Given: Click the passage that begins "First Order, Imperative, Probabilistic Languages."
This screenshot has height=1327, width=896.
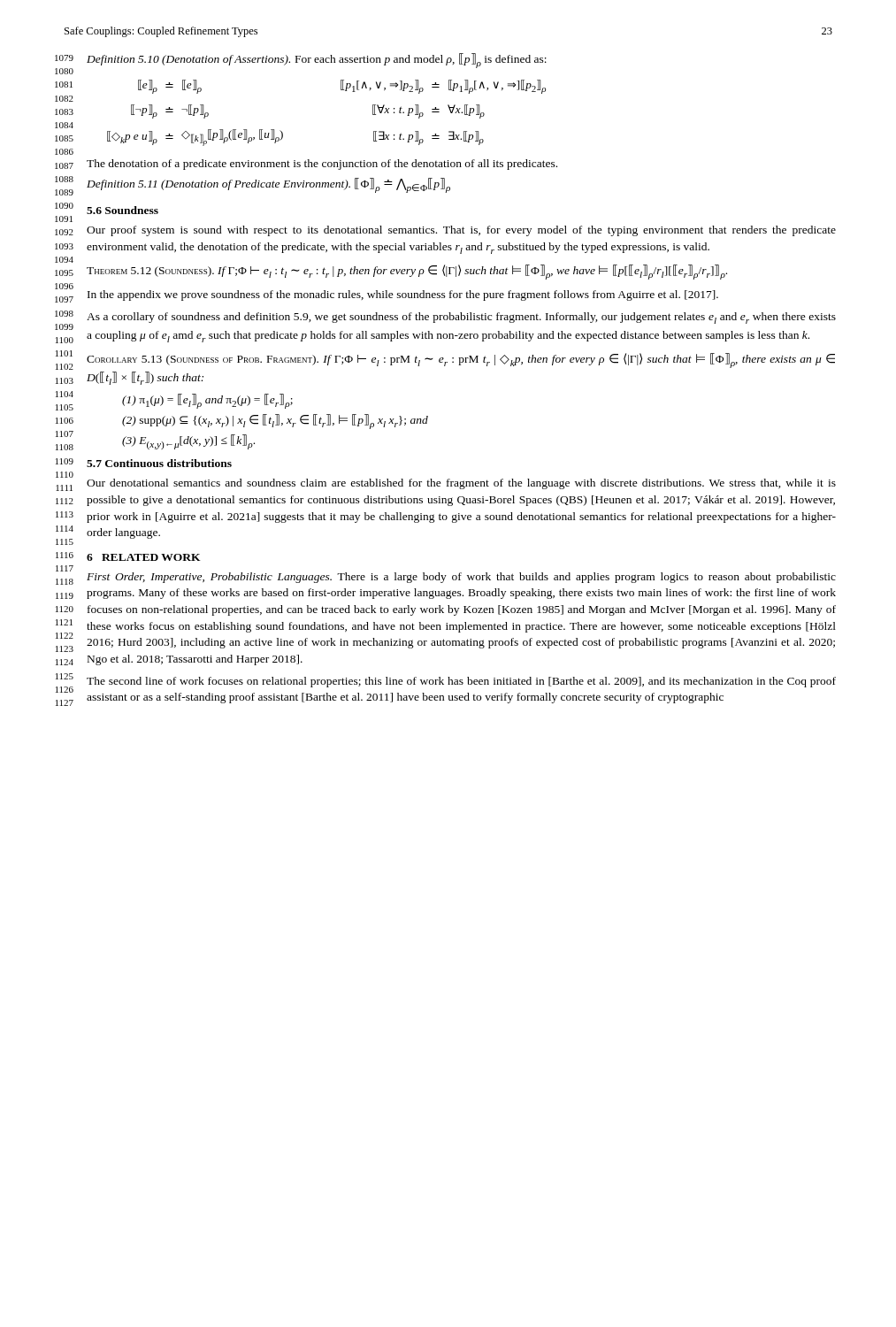Looking at the screenshot, I should (461, 617).
